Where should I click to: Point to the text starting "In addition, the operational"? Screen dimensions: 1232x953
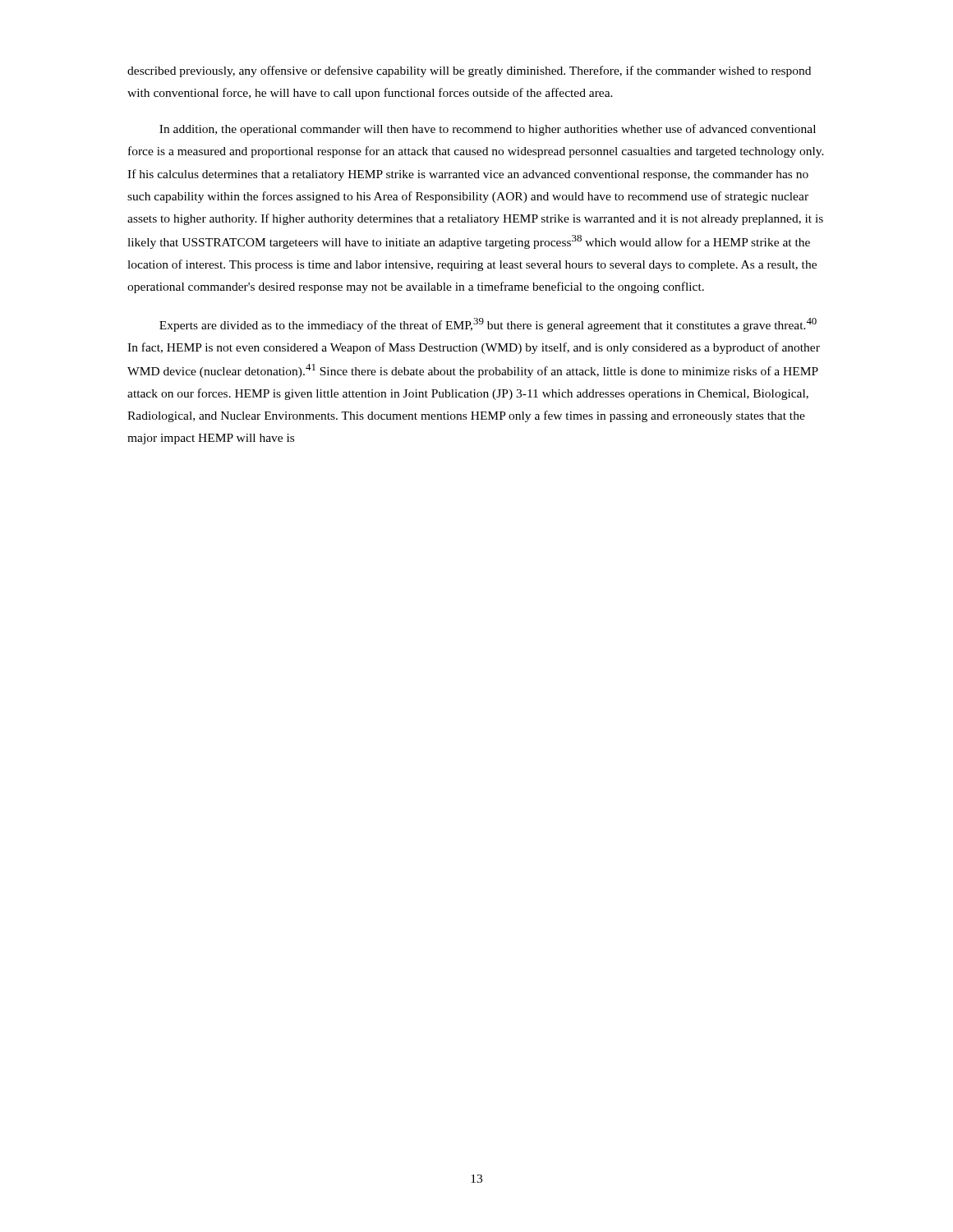476,208
